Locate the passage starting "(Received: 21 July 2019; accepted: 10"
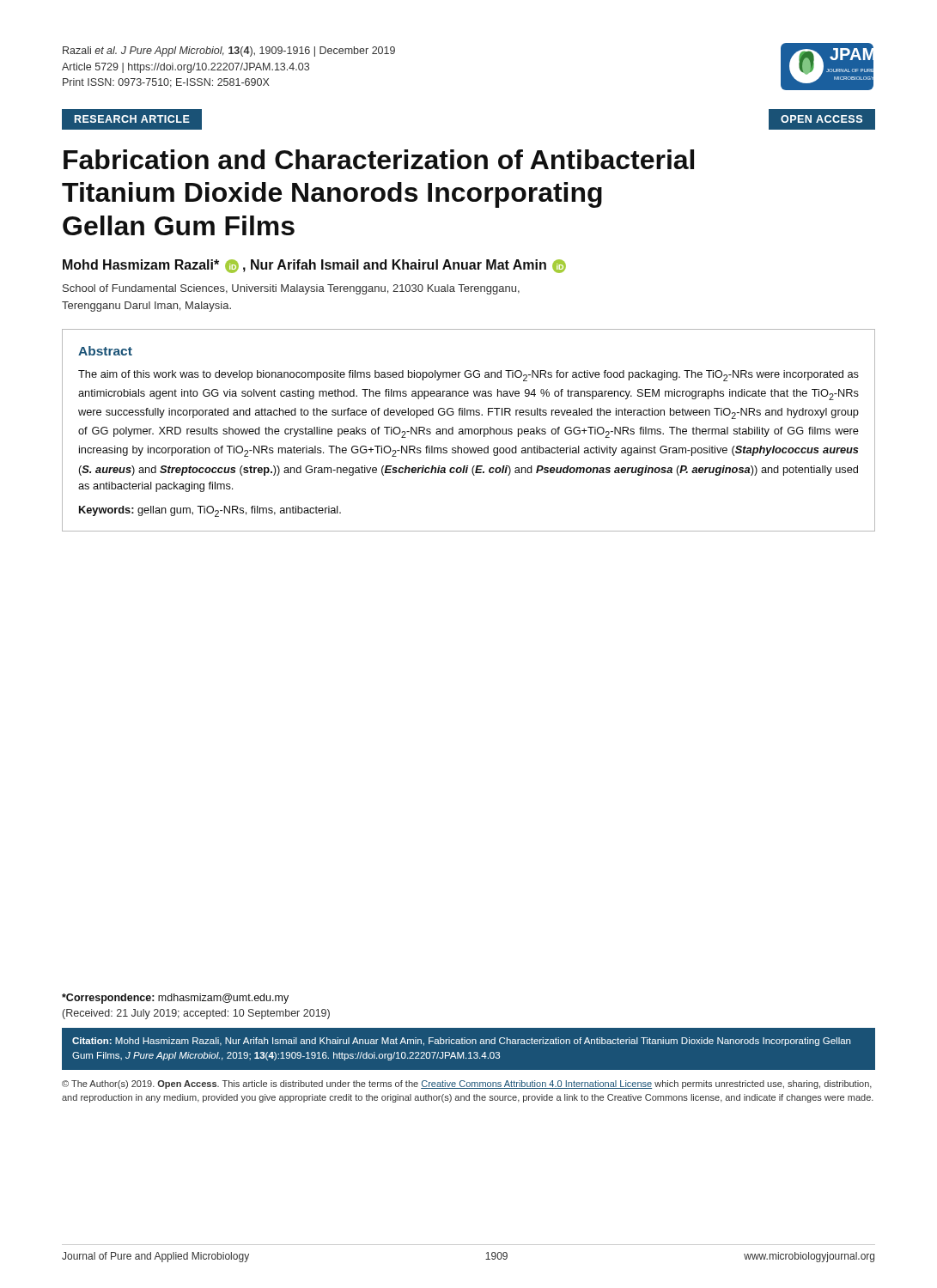The height and width of the screenshot is (1288, 937). pos(196,1013)
